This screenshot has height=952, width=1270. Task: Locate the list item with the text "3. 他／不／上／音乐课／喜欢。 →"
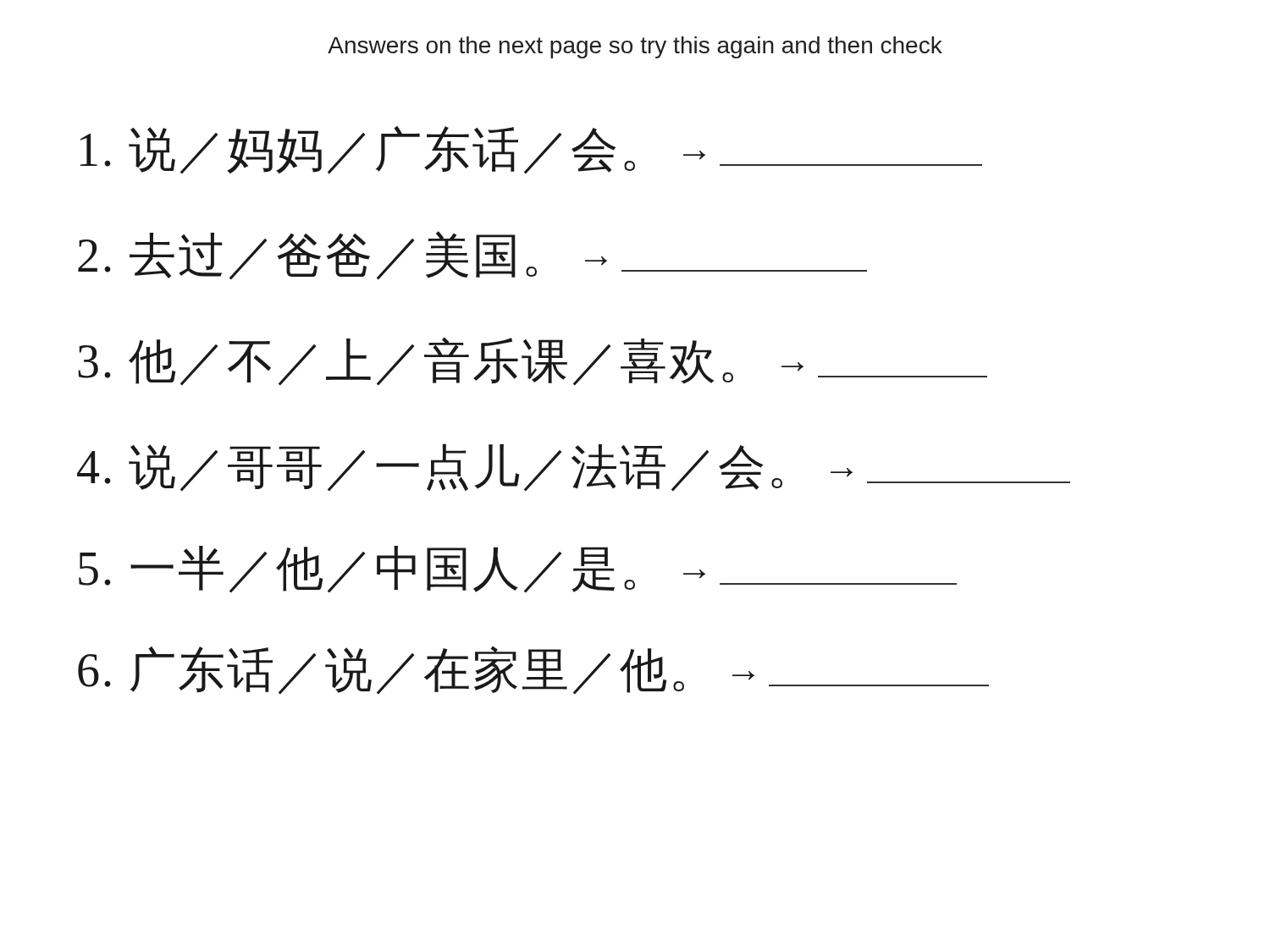point(532,362)
